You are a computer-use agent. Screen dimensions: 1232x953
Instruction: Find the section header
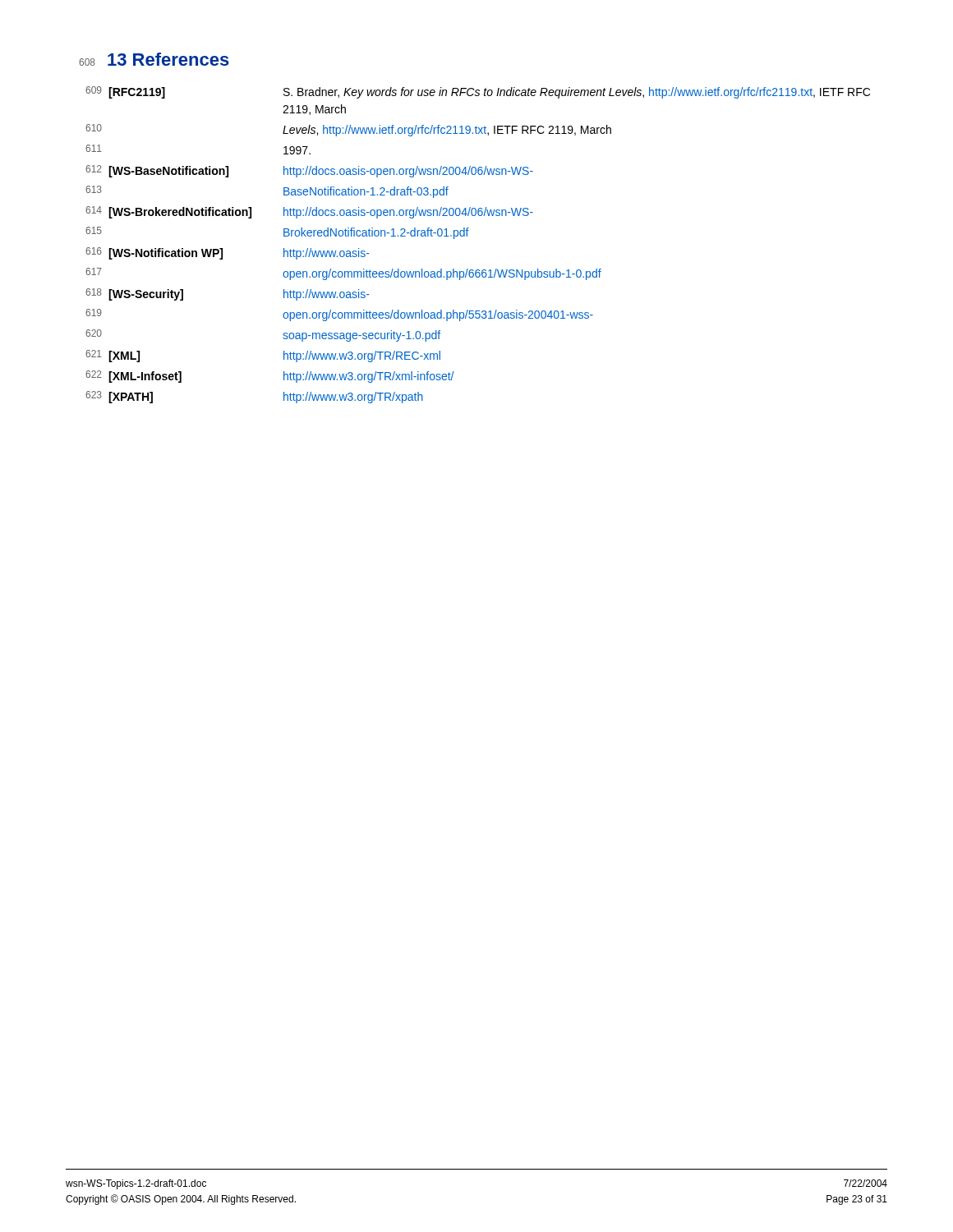pyautogui.click(x=148, y=60)
